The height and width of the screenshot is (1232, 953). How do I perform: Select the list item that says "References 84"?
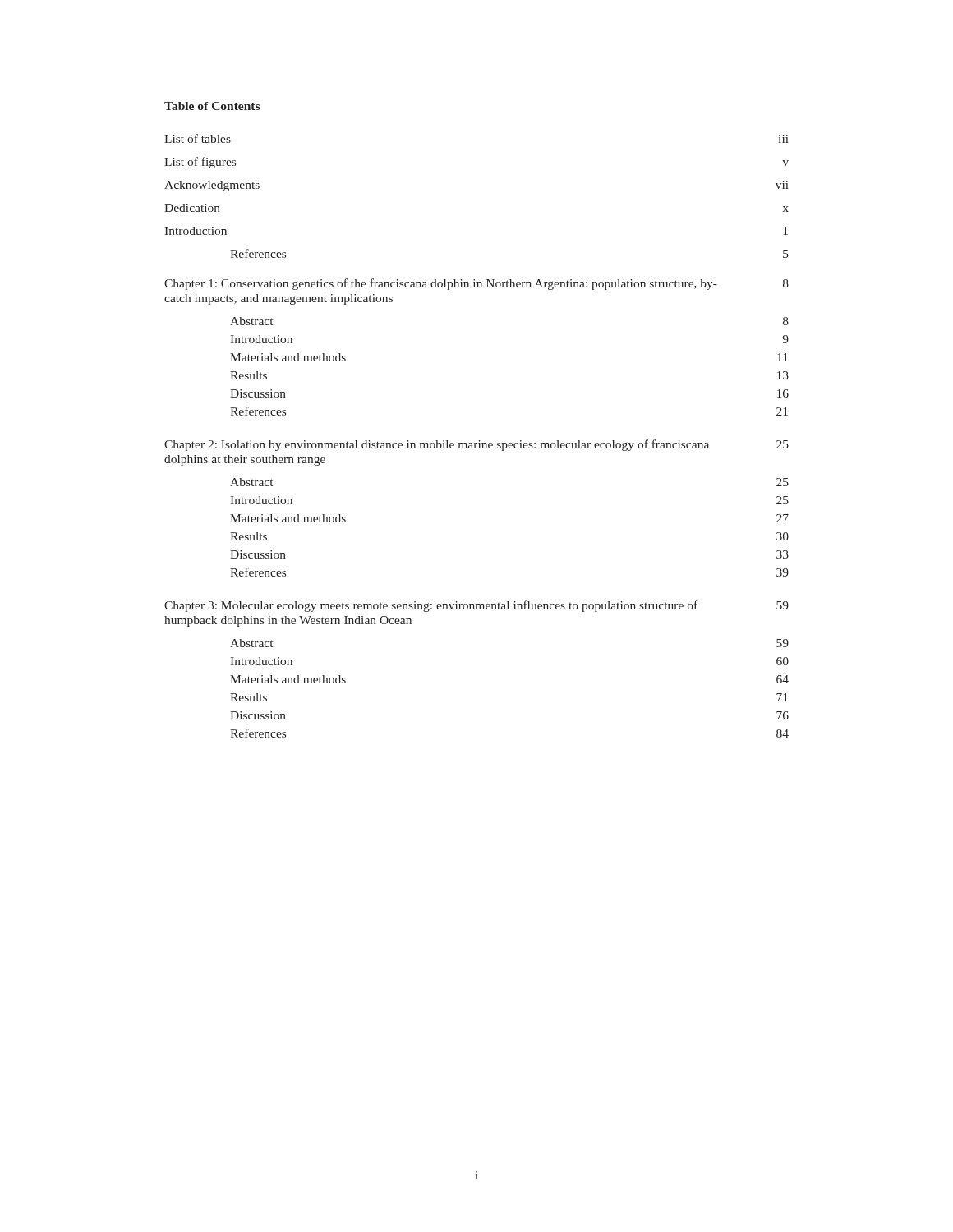tap(249, 733)
